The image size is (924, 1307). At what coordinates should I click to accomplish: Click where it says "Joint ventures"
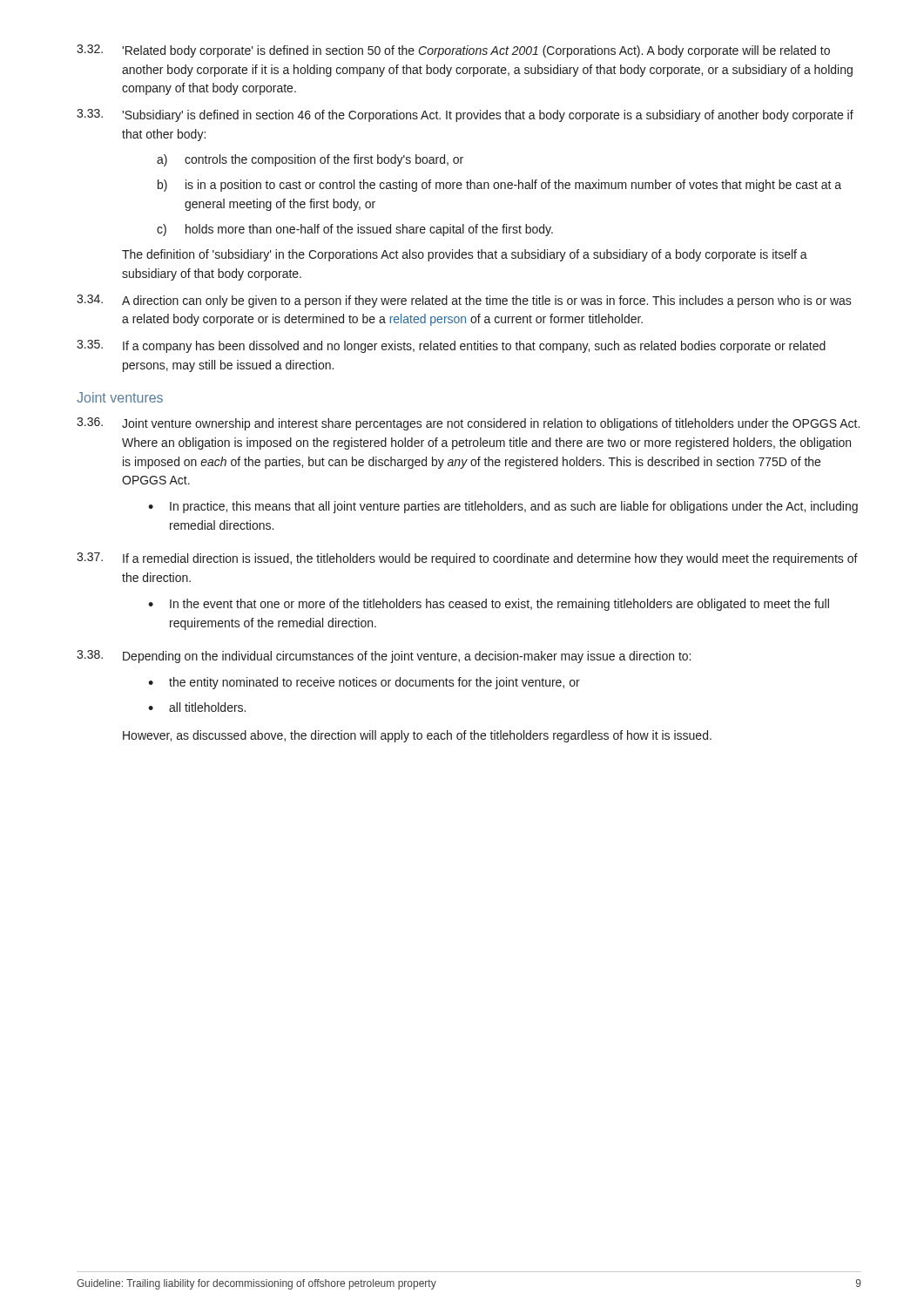click(120, 398)
